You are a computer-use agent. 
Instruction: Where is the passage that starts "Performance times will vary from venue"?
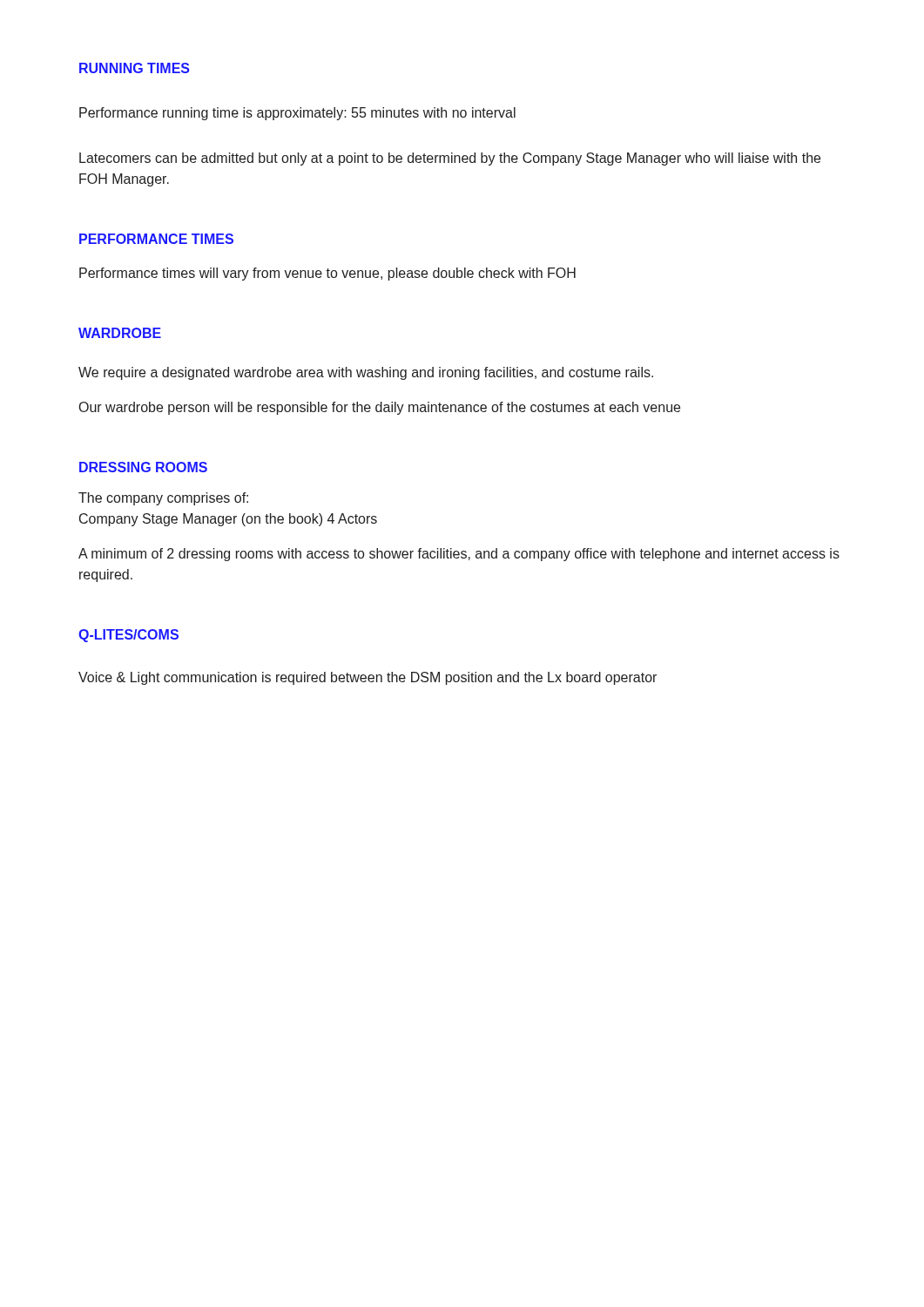327,273
